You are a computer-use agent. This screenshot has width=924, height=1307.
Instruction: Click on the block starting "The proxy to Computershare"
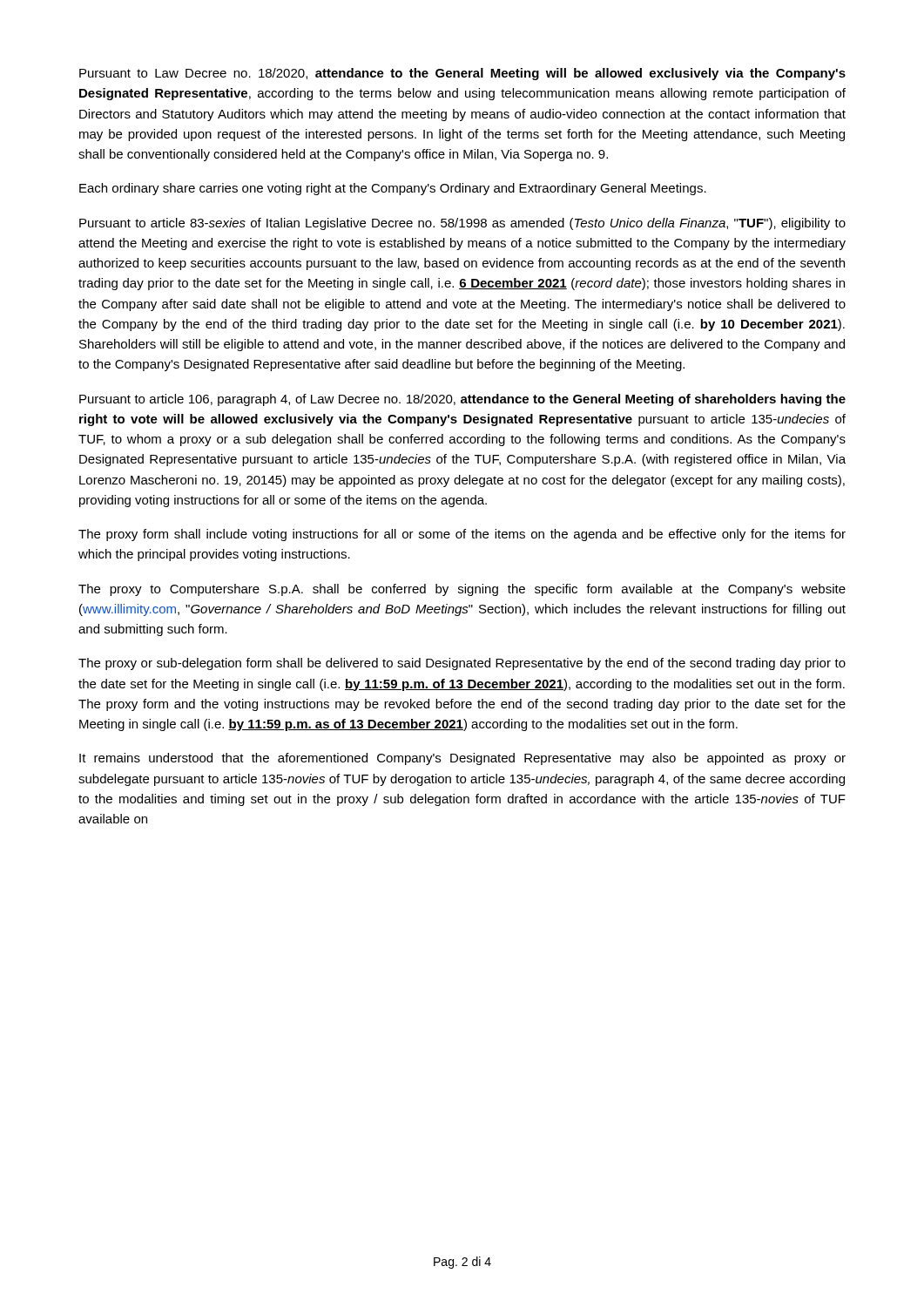pos(462,608)
